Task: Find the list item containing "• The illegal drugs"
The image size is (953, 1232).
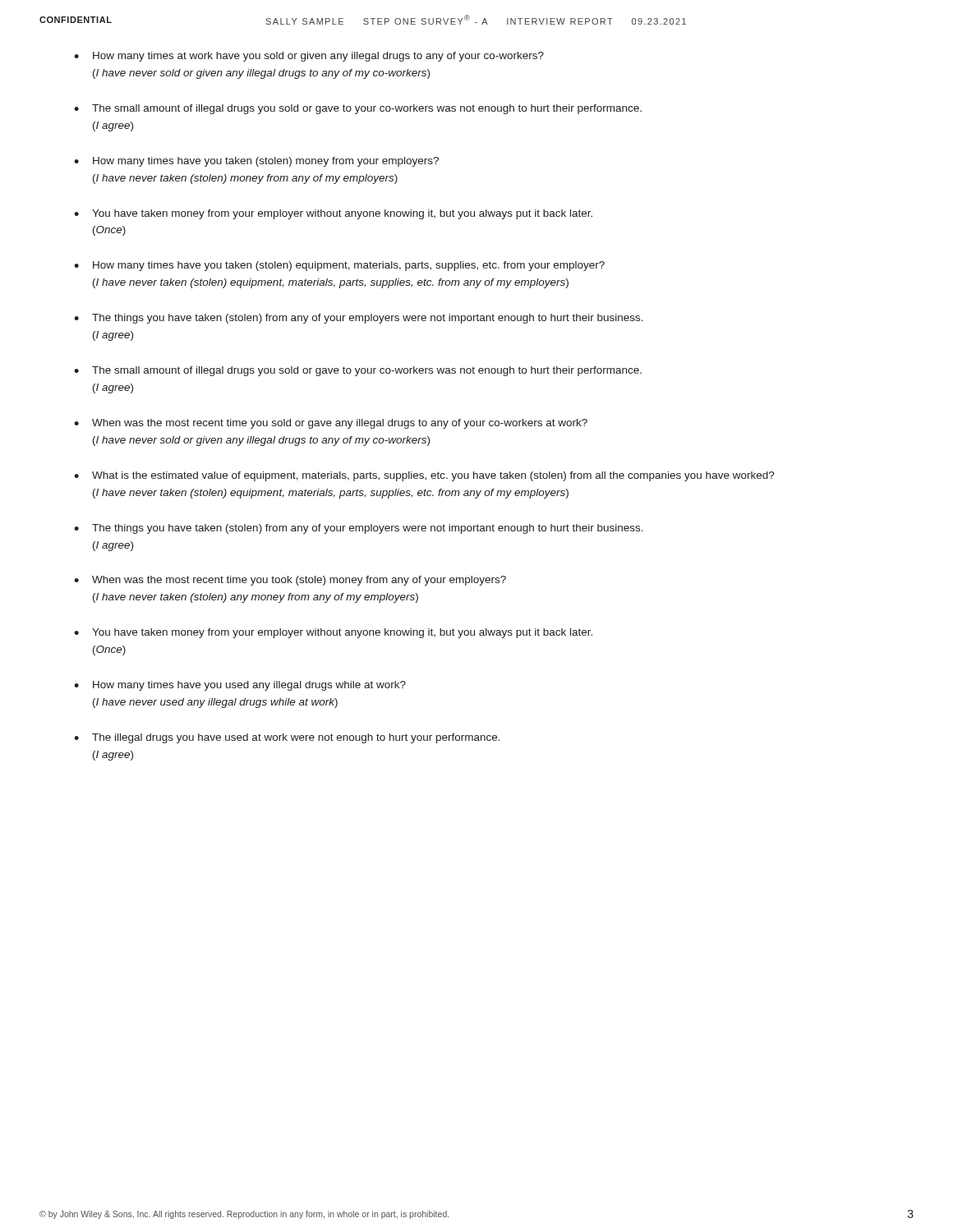Action: pyautogui.click(x=485, y=747)
